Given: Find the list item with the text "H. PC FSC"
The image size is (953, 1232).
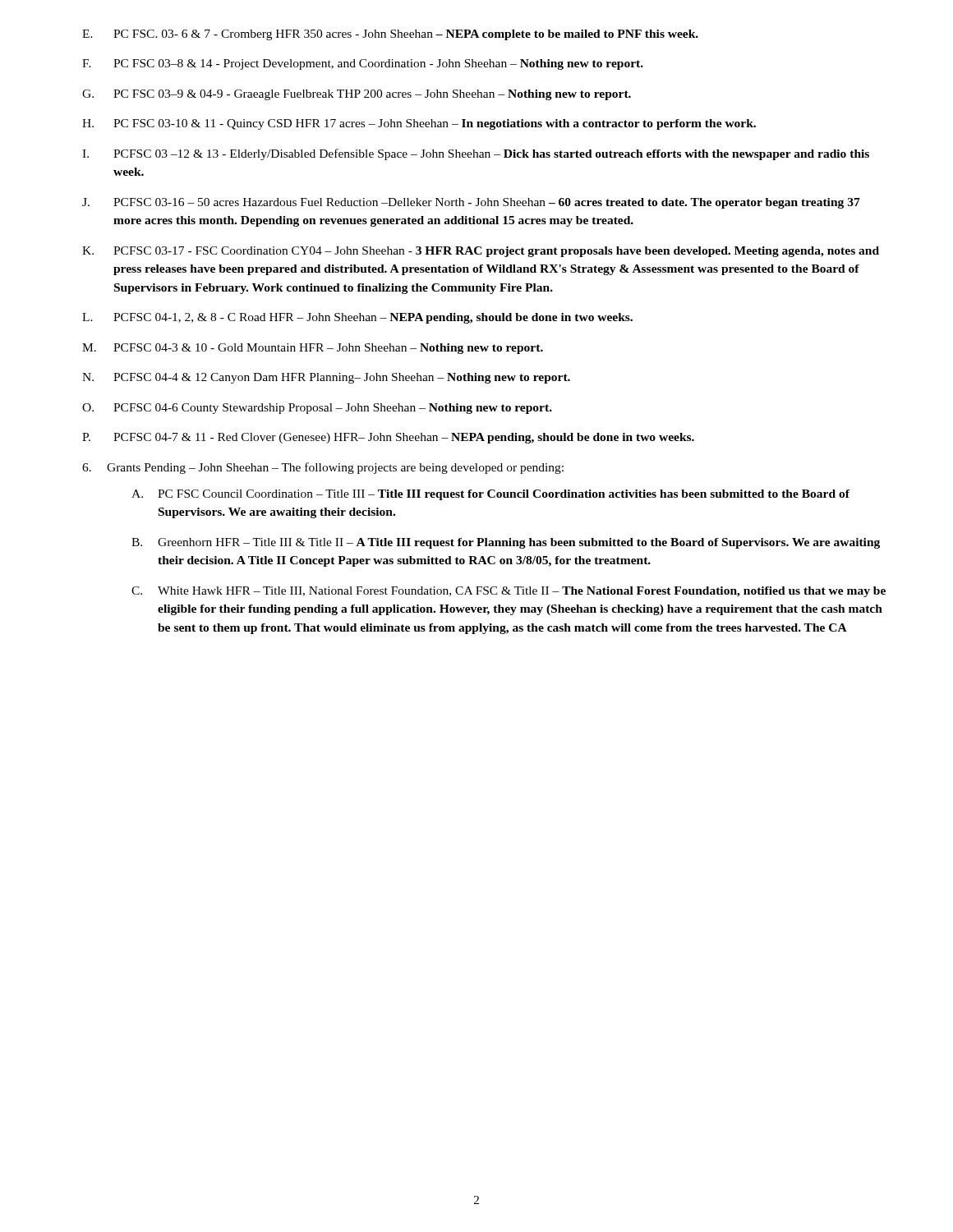Looking at the screenshot, I should click(485, 124).
